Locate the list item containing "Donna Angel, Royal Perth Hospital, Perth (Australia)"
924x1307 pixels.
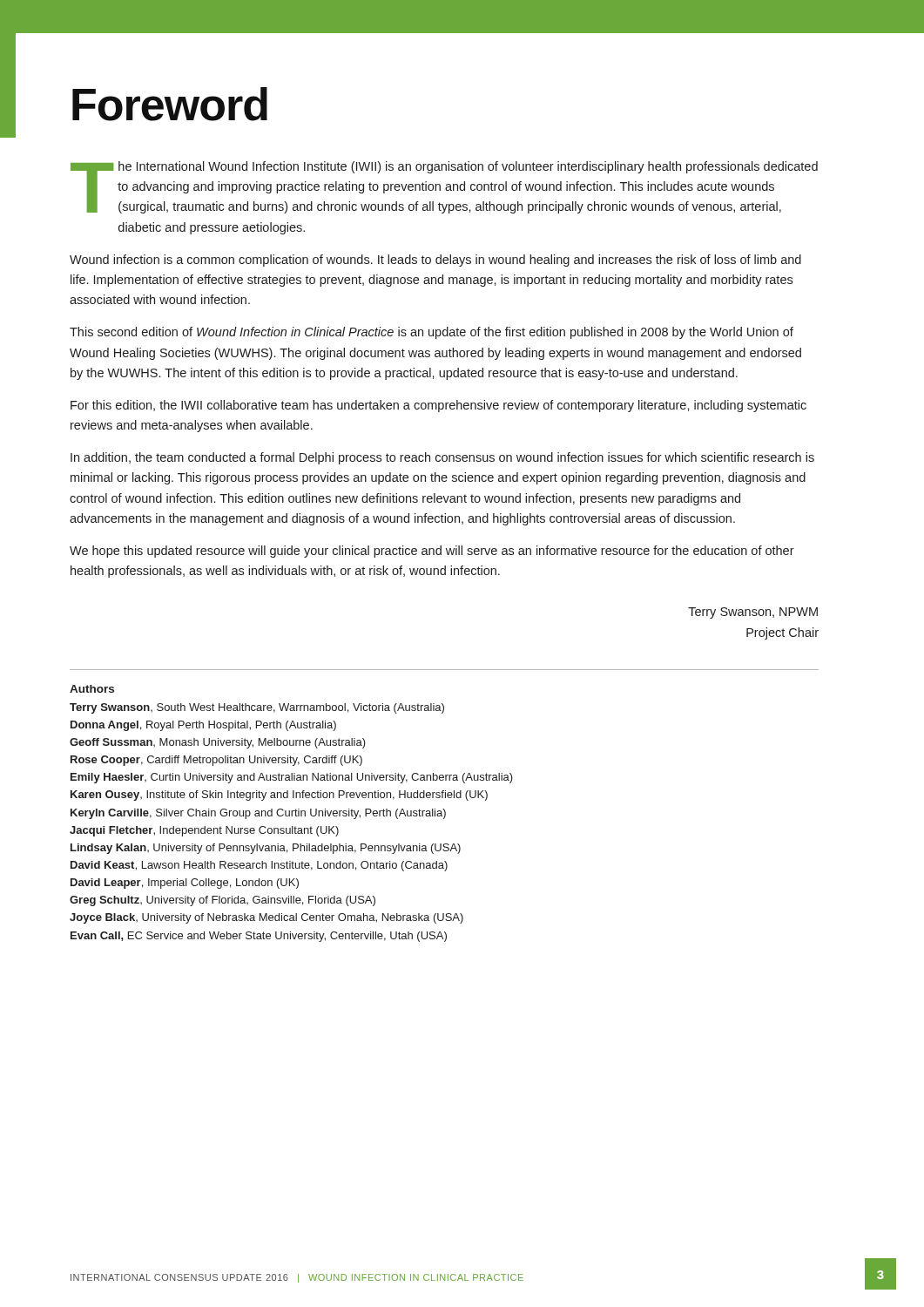[203, 724]
